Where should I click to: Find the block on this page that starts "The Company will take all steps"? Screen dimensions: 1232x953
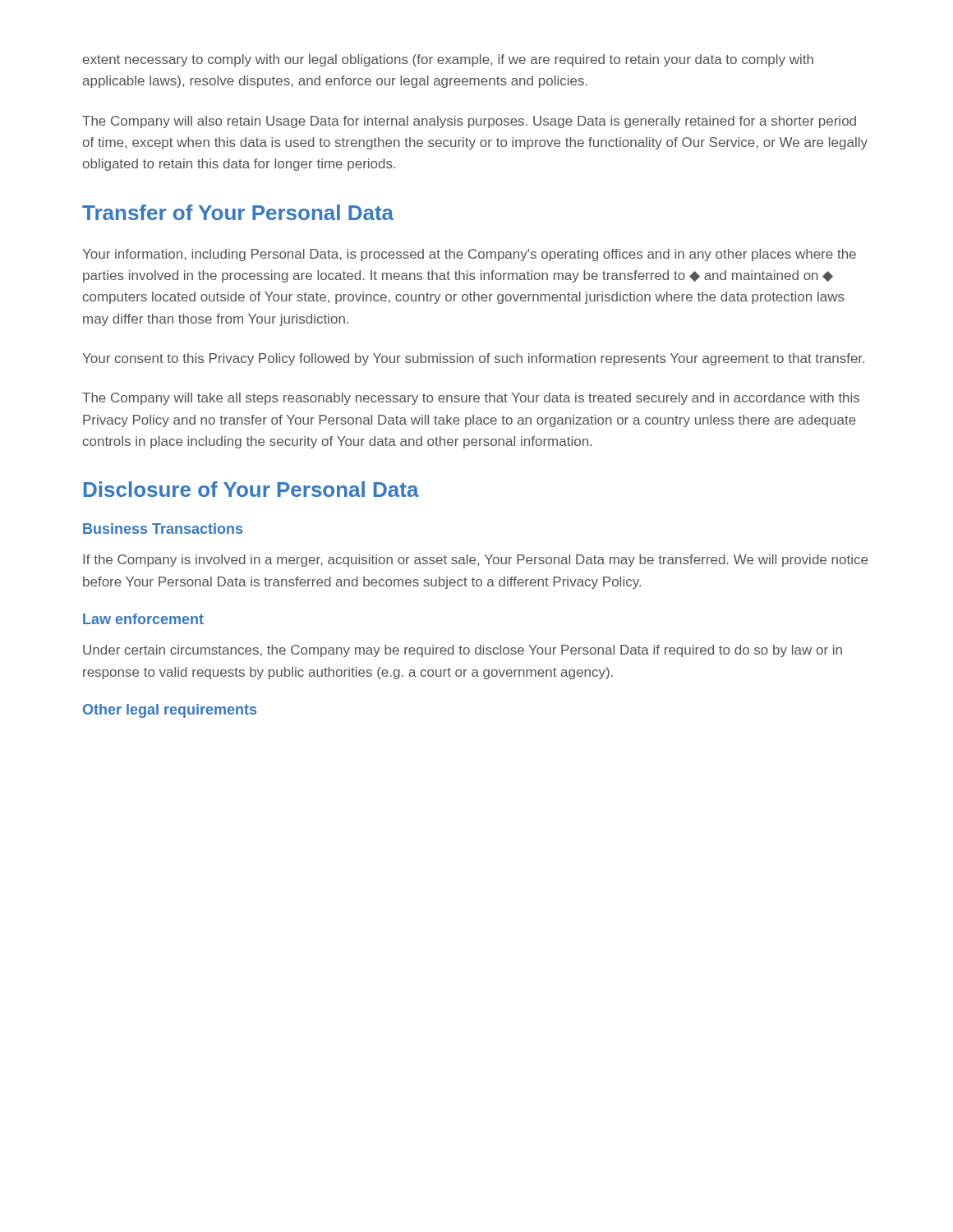[471, 420]
